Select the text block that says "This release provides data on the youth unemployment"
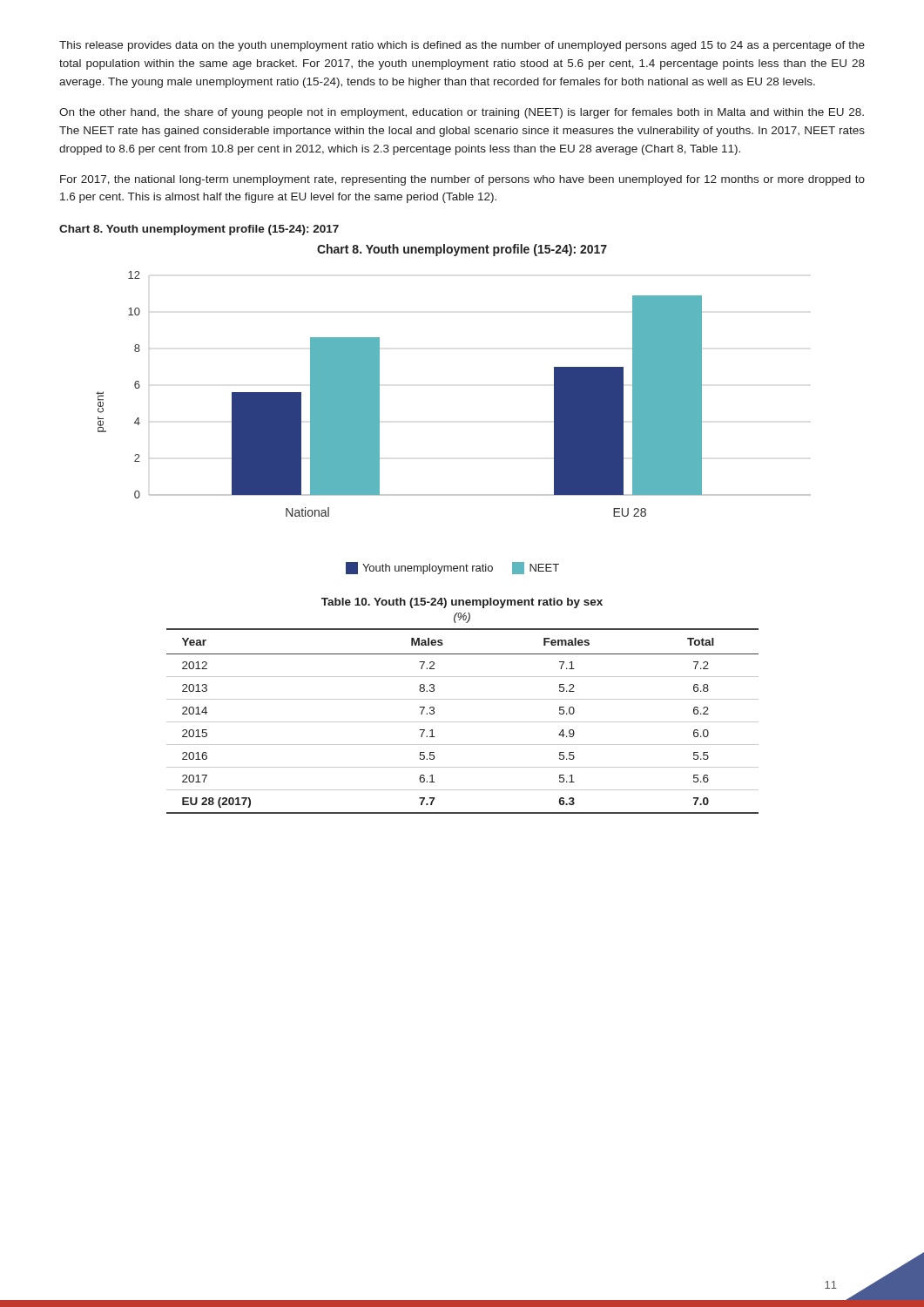Viewport: 924px width, 1307px height. point(462,63)
